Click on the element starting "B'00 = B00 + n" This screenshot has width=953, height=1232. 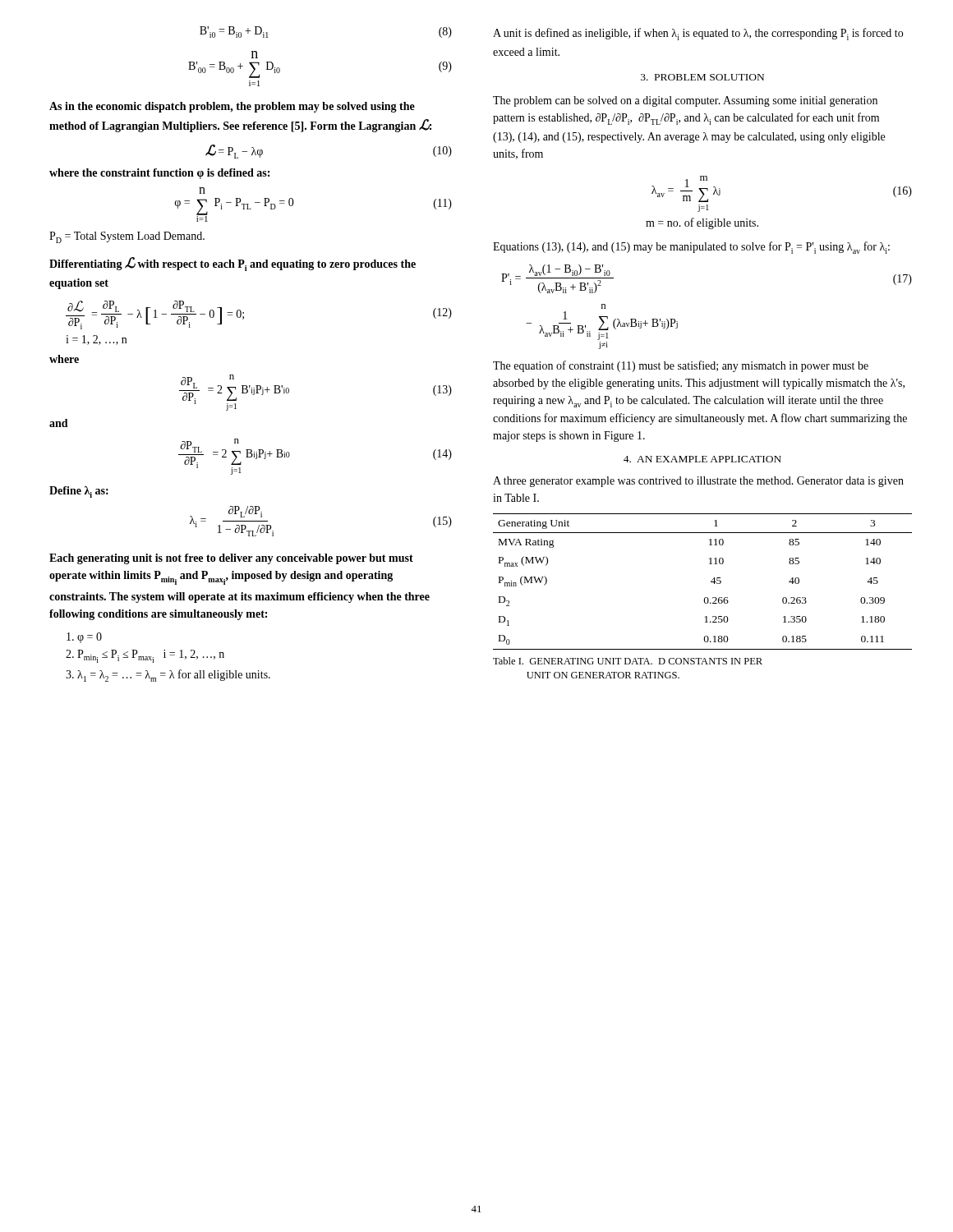click(251, 67)
